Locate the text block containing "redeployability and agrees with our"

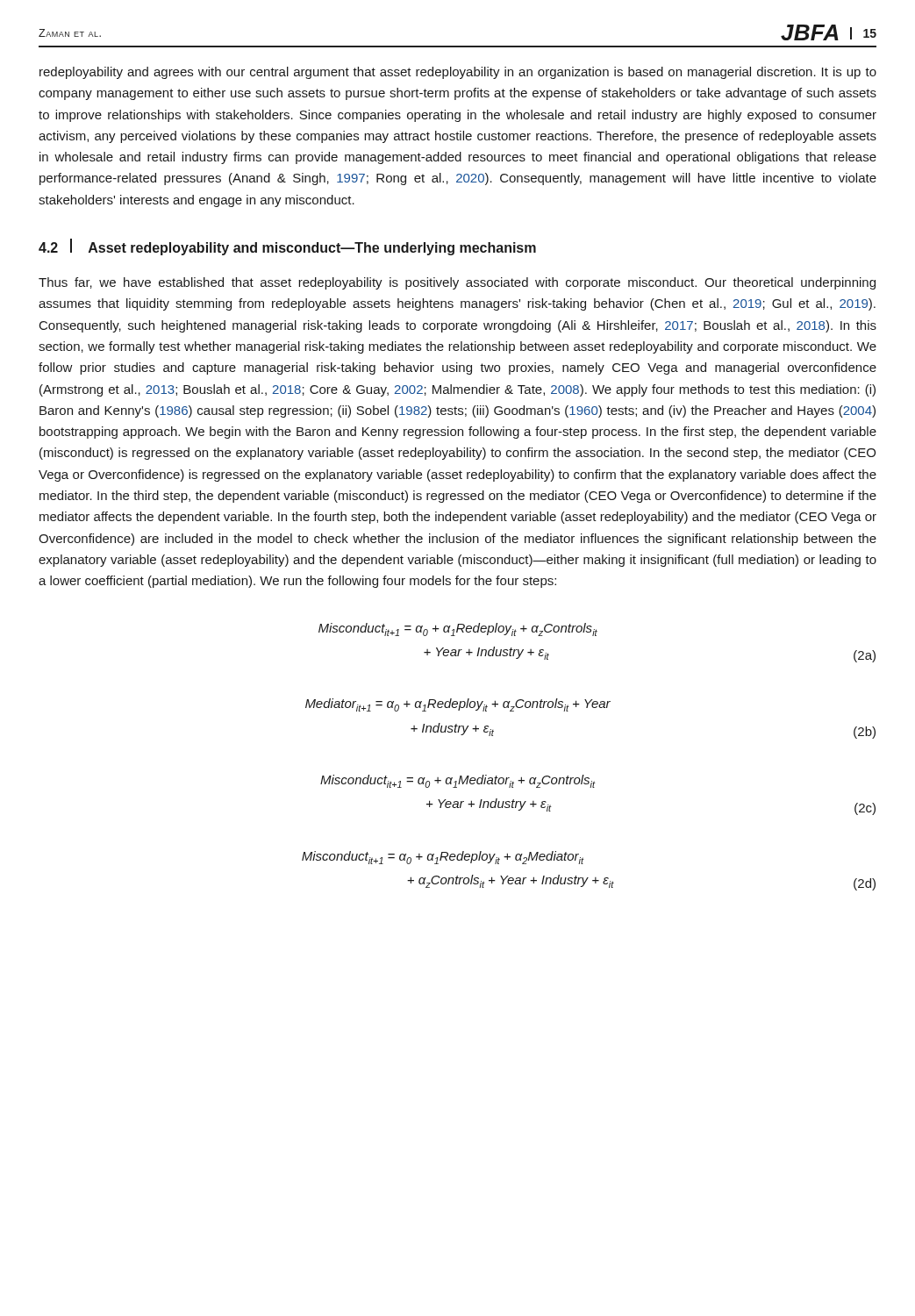click(x=458, y=135)
